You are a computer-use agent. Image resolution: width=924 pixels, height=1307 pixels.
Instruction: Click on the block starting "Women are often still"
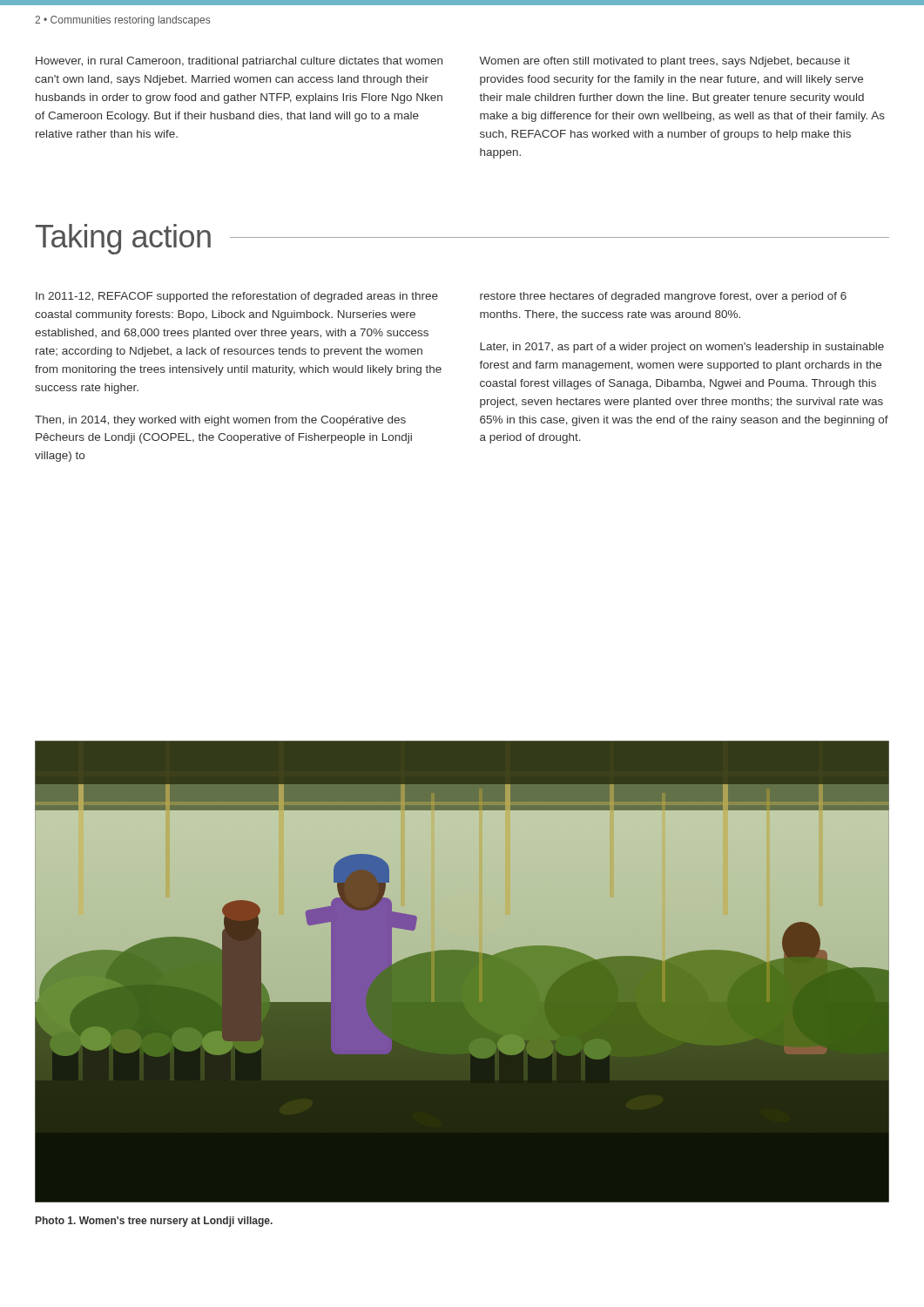[682, 106]
